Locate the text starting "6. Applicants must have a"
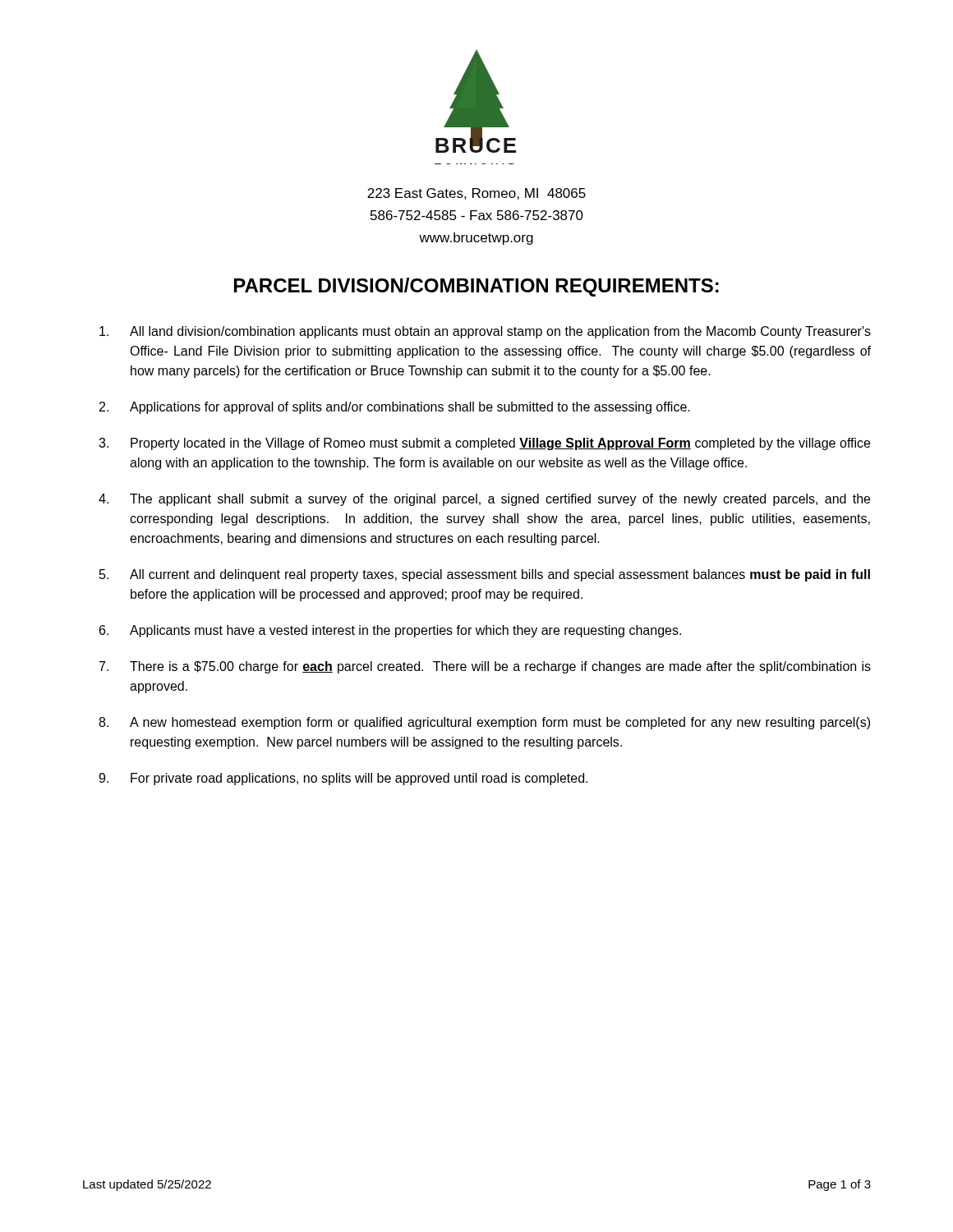Screen dimensions: 1232x953 tap(485, 630)
